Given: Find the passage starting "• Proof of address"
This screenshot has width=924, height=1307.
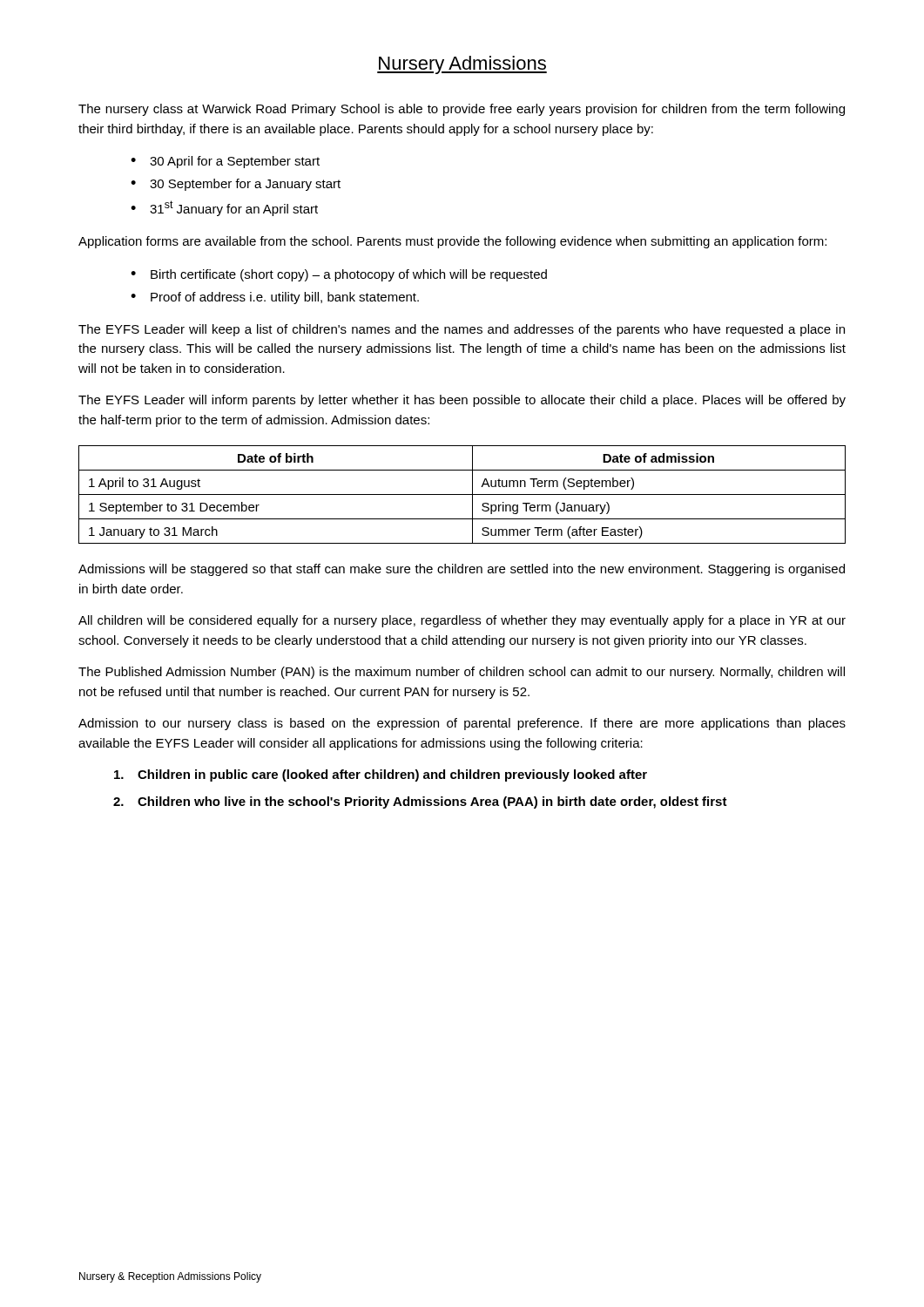Looking at the screenshot, I should 275,298.
